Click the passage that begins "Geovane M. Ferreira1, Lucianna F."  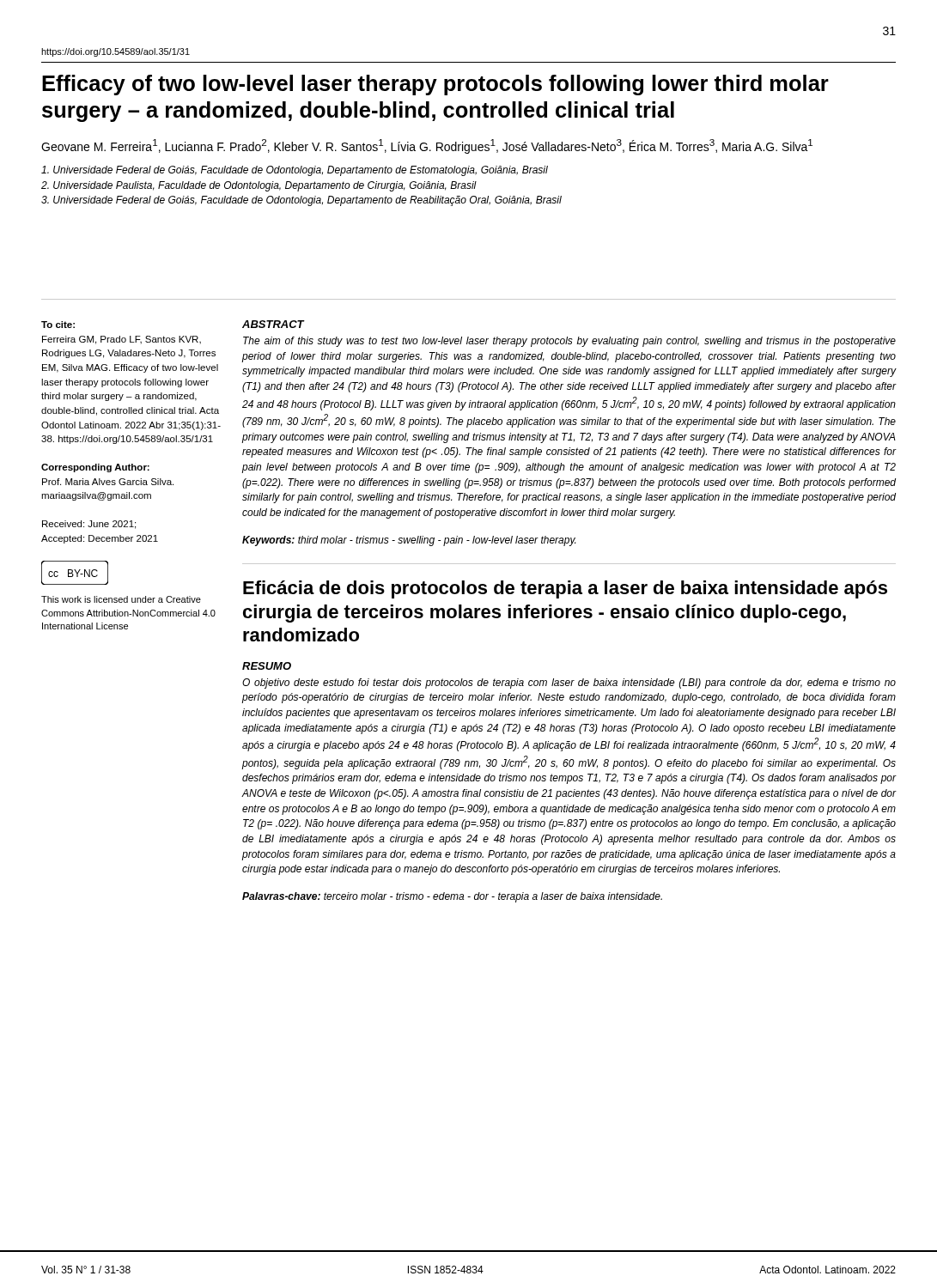pyautogui.click(x=427, y=145)
